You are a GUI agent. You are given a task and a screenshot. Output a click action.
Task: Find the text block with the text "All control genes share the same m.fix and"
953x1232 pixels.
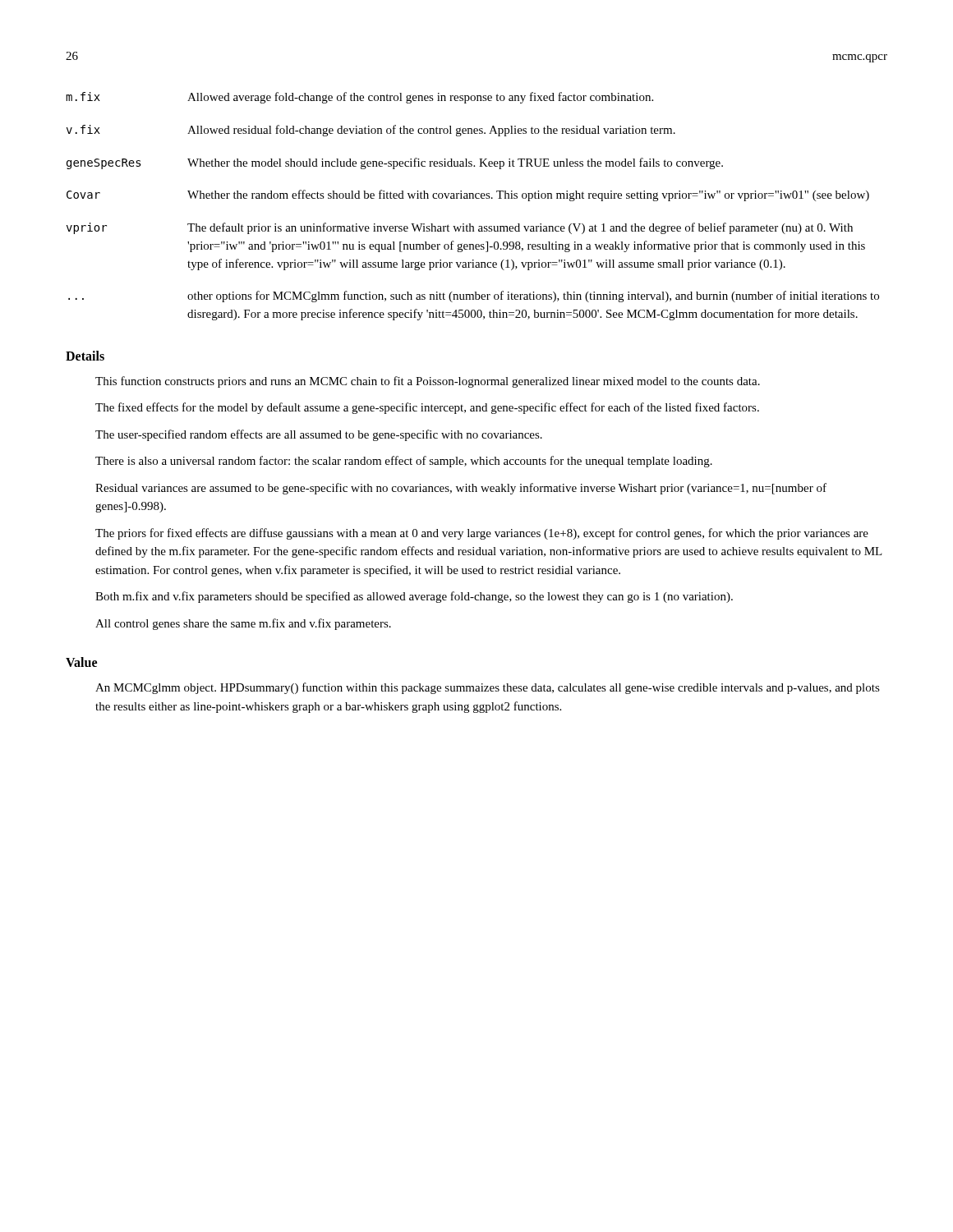tap(243, 623)
